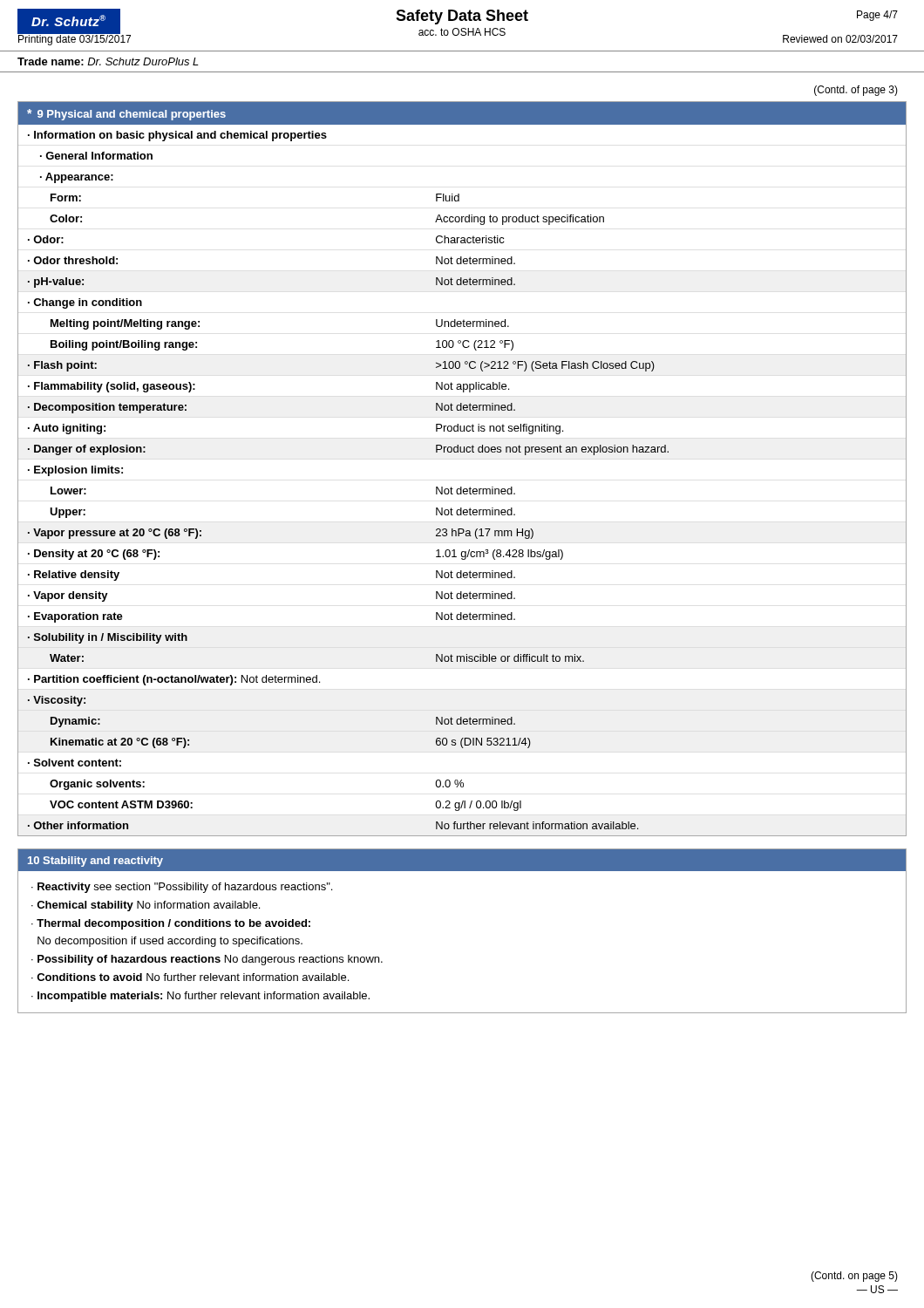Locate the list item that reads "· Thermal decomposition / conditions to be"

[171, 932]
